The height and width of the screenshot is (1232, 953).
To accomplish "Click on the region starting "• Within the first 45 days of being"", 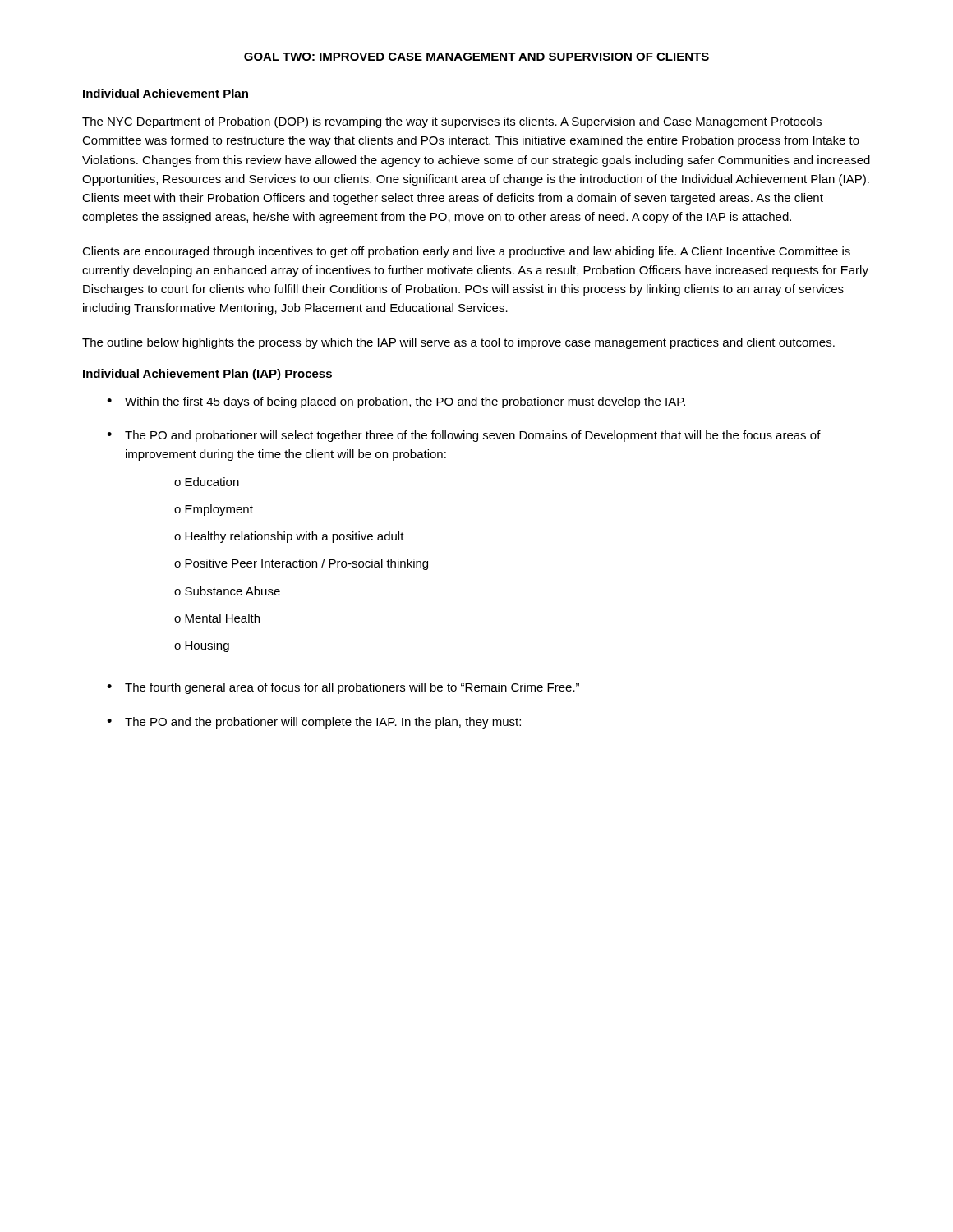I will tap(489, 401).
